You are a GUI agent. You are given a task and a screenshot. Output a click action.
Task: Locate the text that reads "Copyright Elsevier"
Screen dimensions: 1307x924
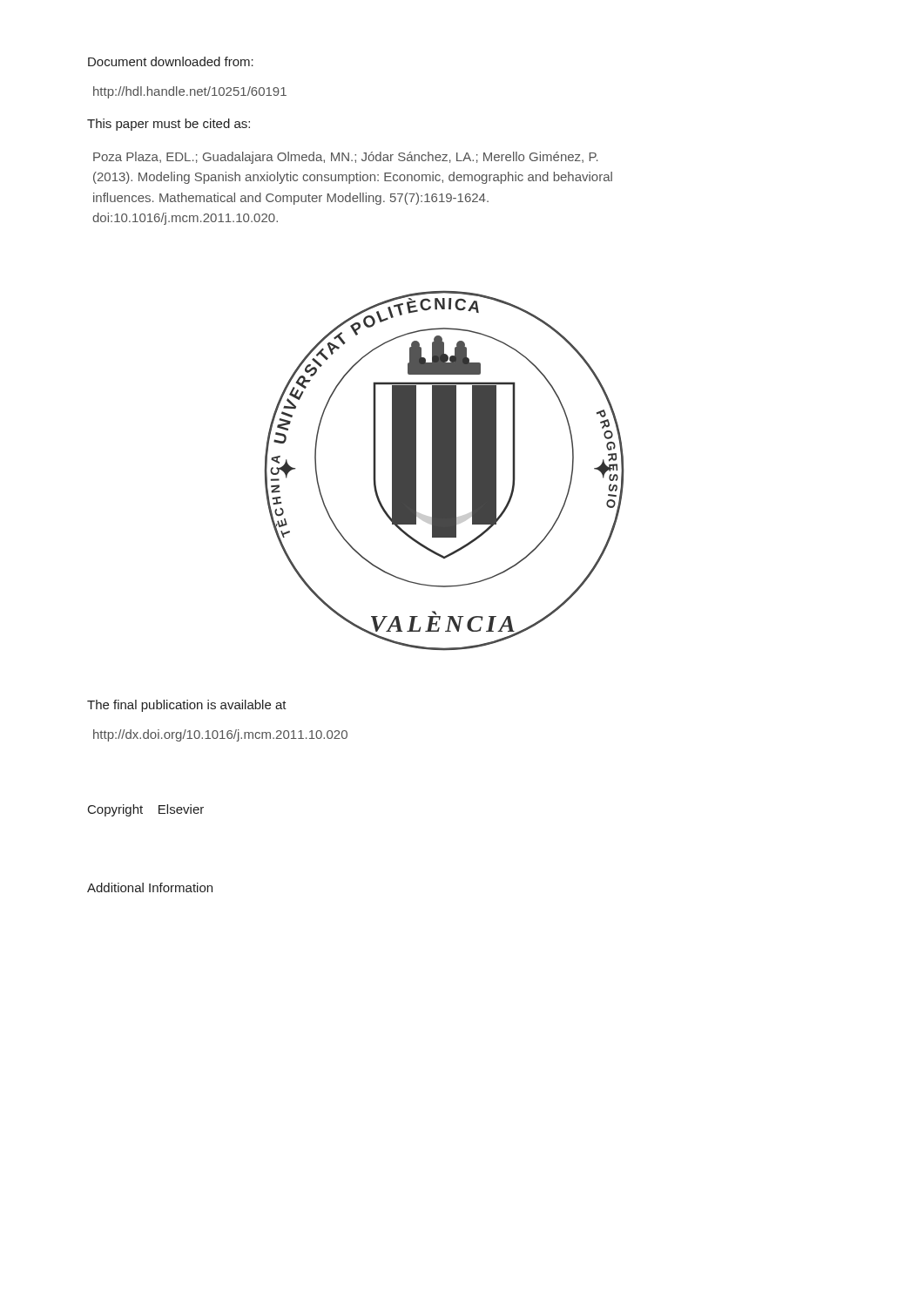146,809
